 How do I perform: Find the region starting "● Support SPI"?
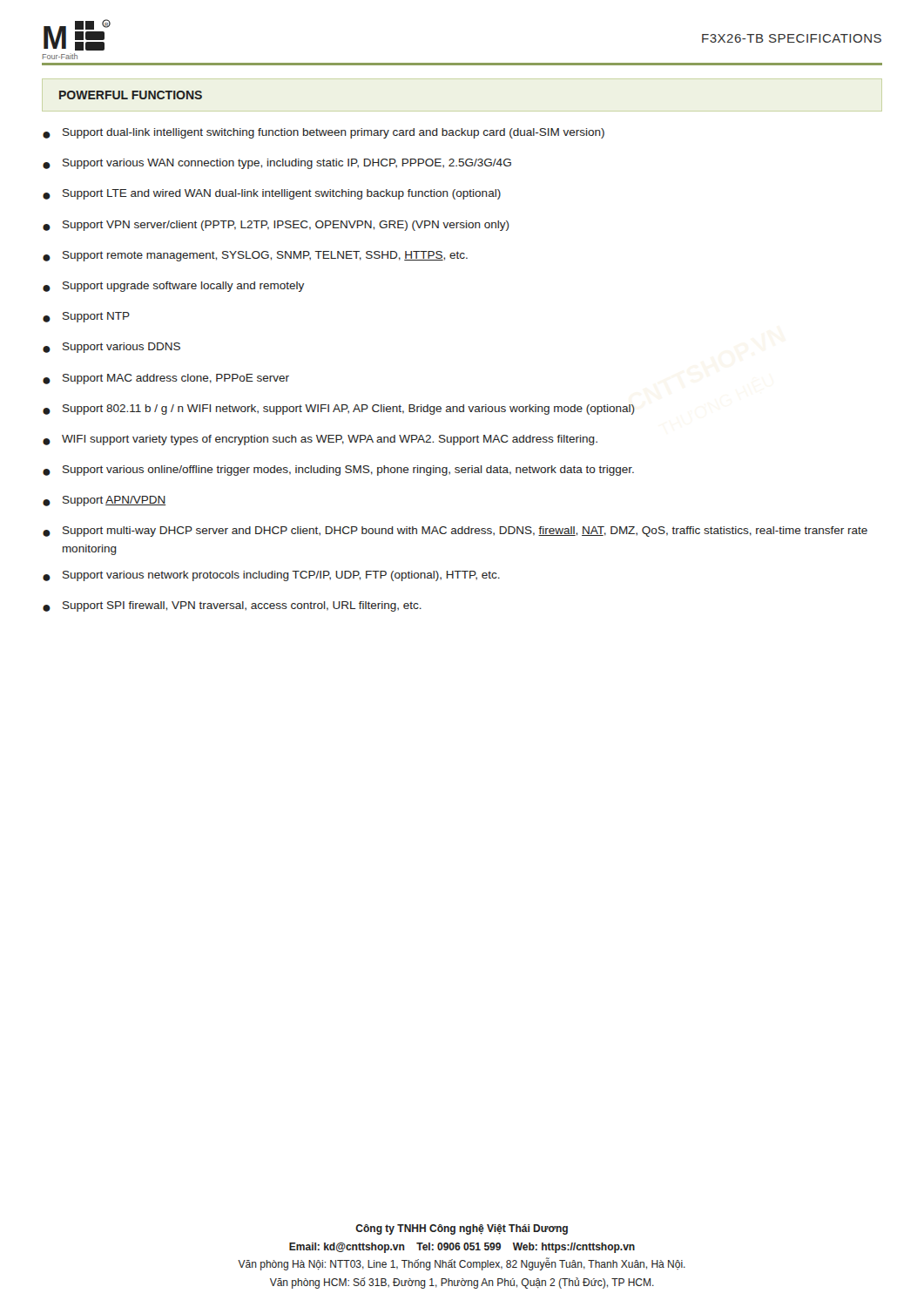[x=232, y=608]
